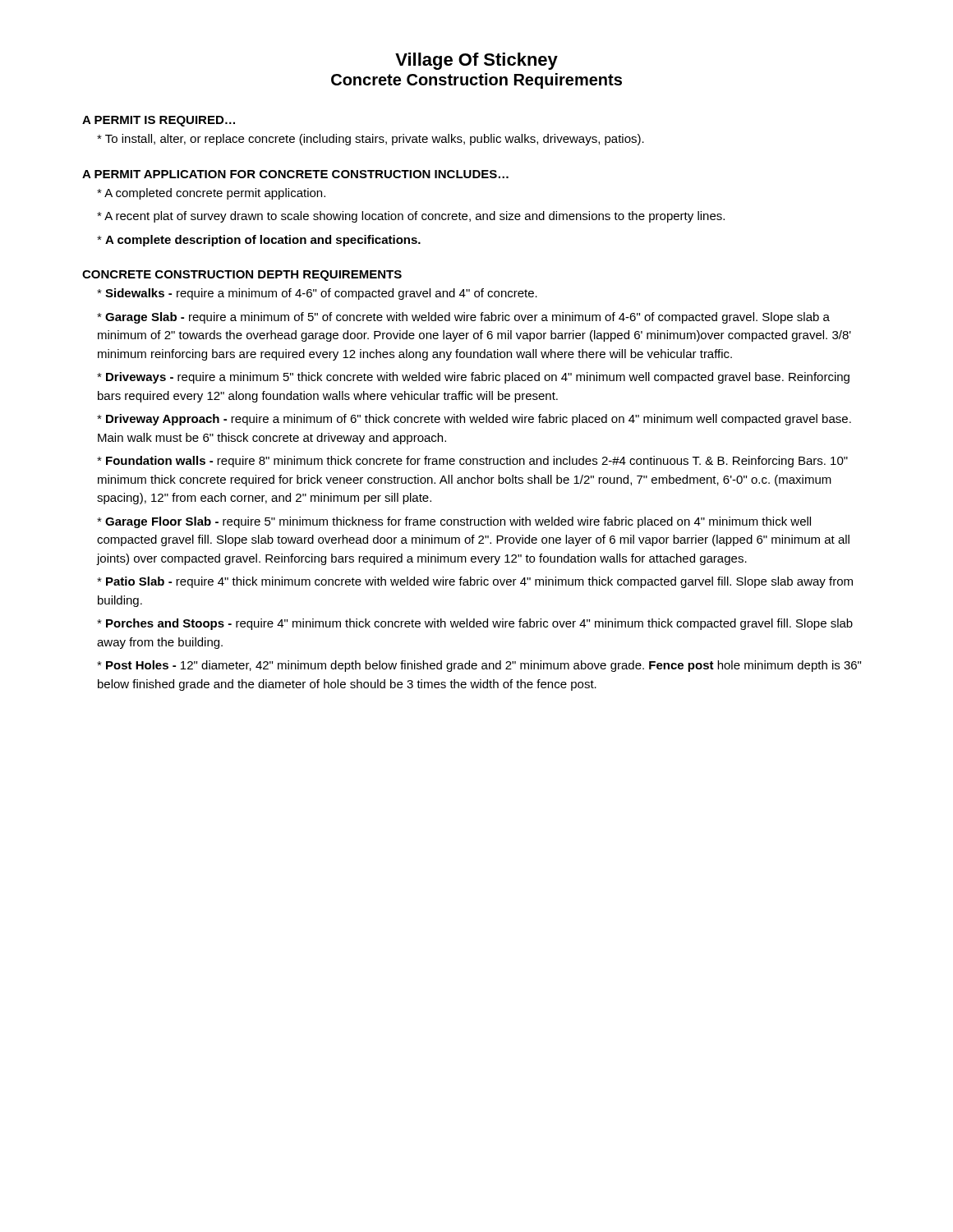This screenshot has width=953, height=1232.
Task: Locate the block of text that opens with "A complete description"
Action: (x=259, y=239)
